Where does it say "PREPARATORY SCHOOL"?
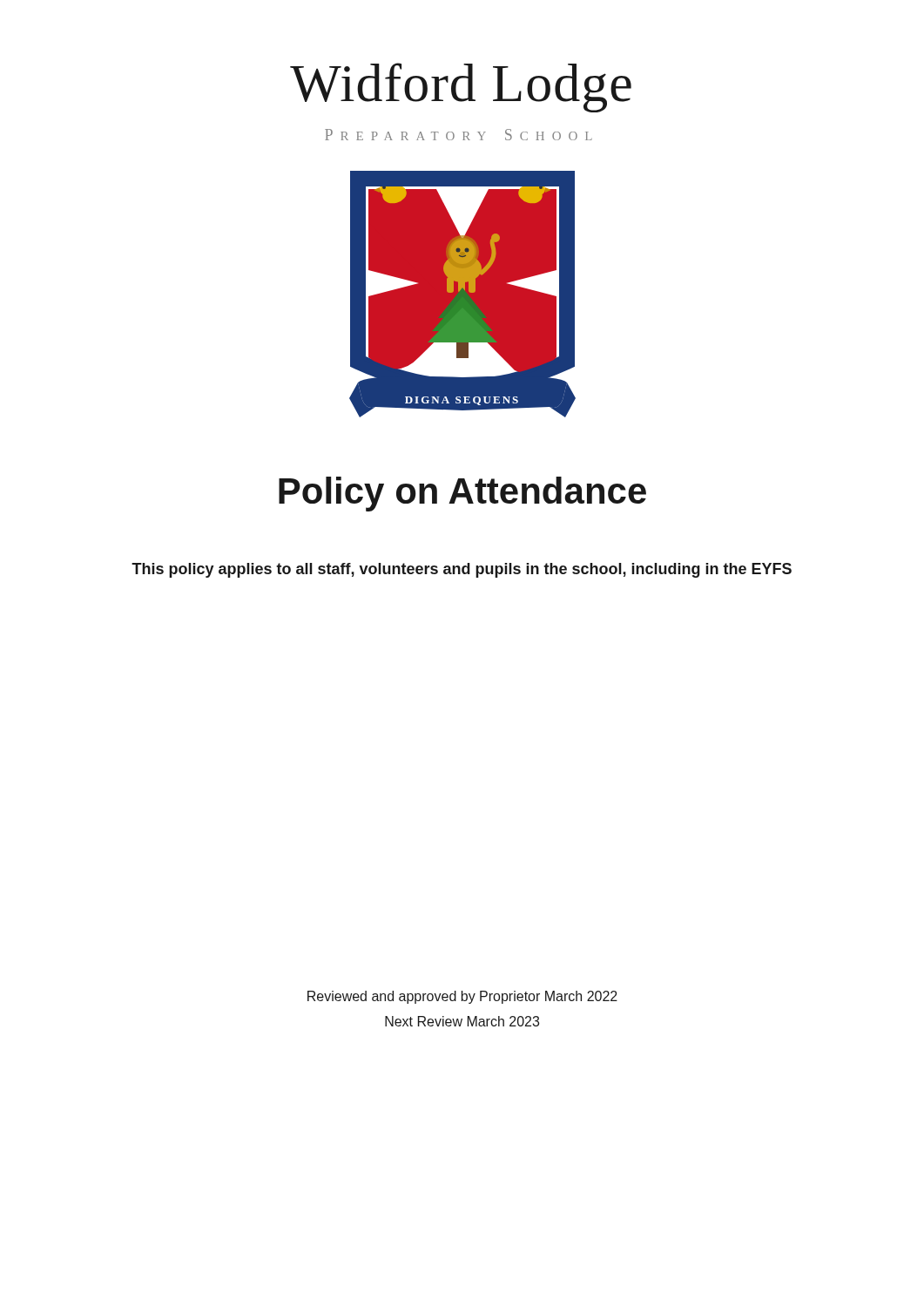This screenshot has height=1307, width=924. (462, 135)
